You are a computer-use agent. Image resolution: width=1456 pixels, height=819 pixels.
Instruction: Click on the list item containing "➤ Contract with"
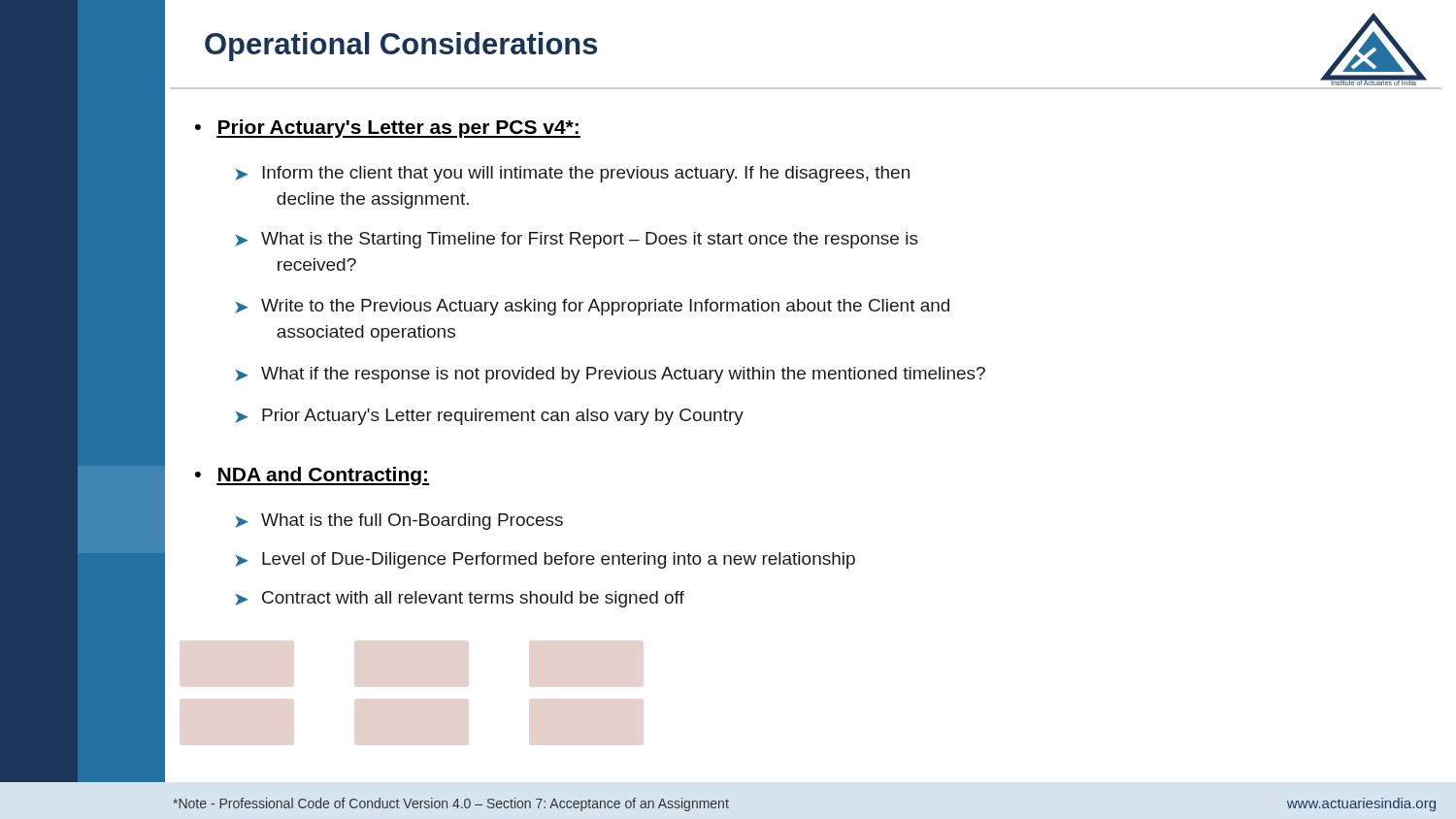tap(459, 599)
